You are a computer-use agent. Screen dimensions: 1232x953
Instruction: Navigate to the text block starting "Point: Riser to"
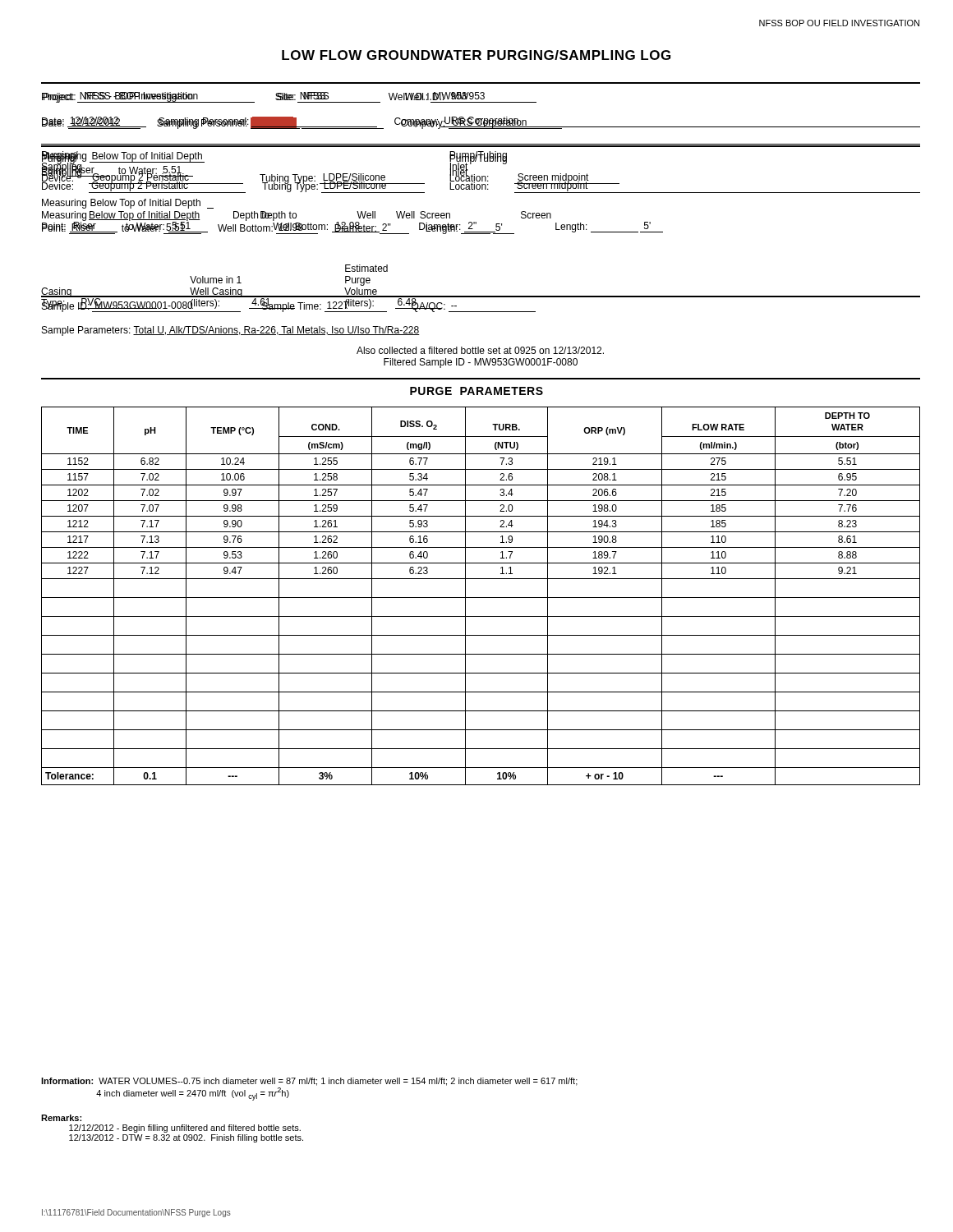click(352, 221)
